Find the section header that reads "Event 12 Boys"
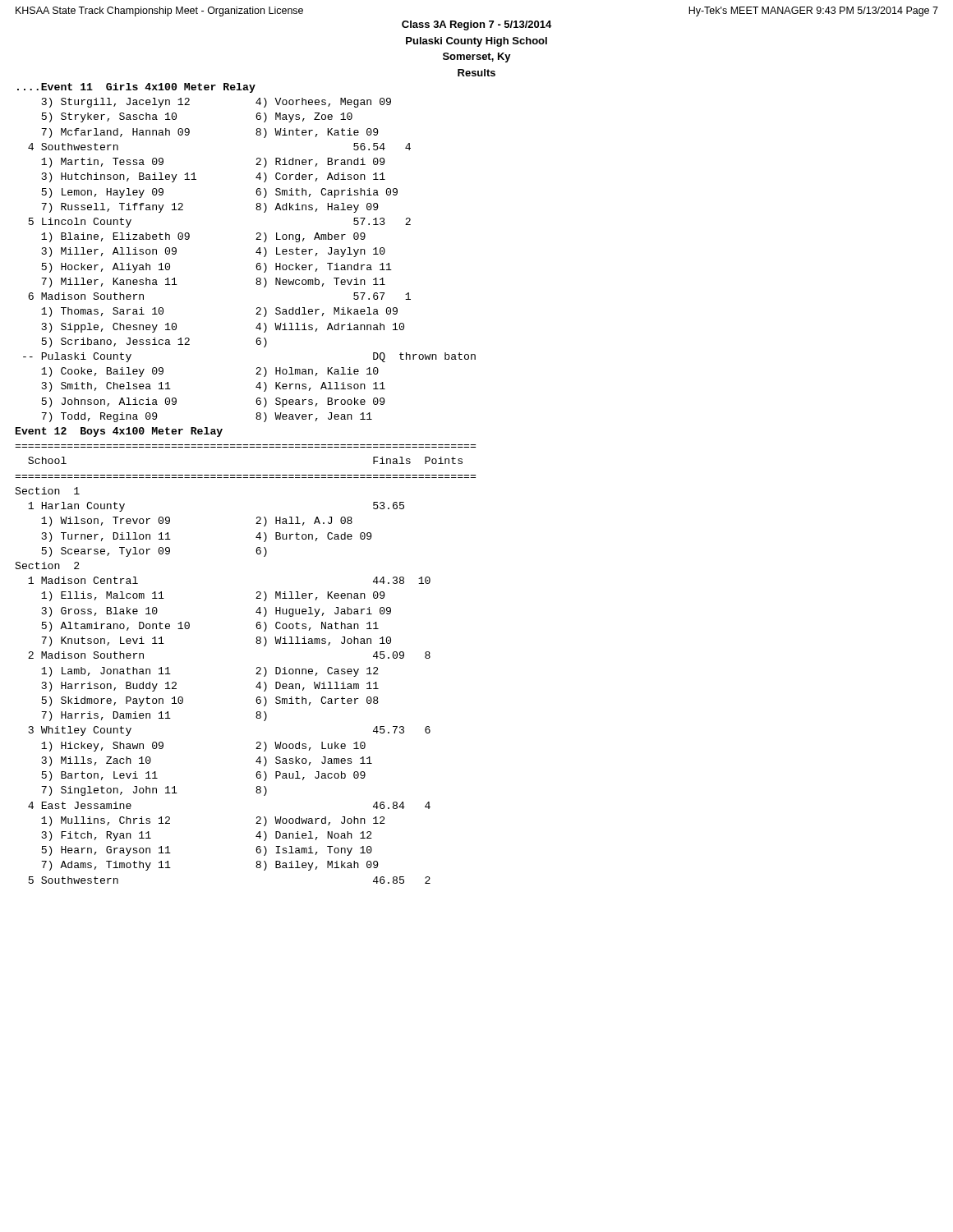 click(x=119, y=432)
